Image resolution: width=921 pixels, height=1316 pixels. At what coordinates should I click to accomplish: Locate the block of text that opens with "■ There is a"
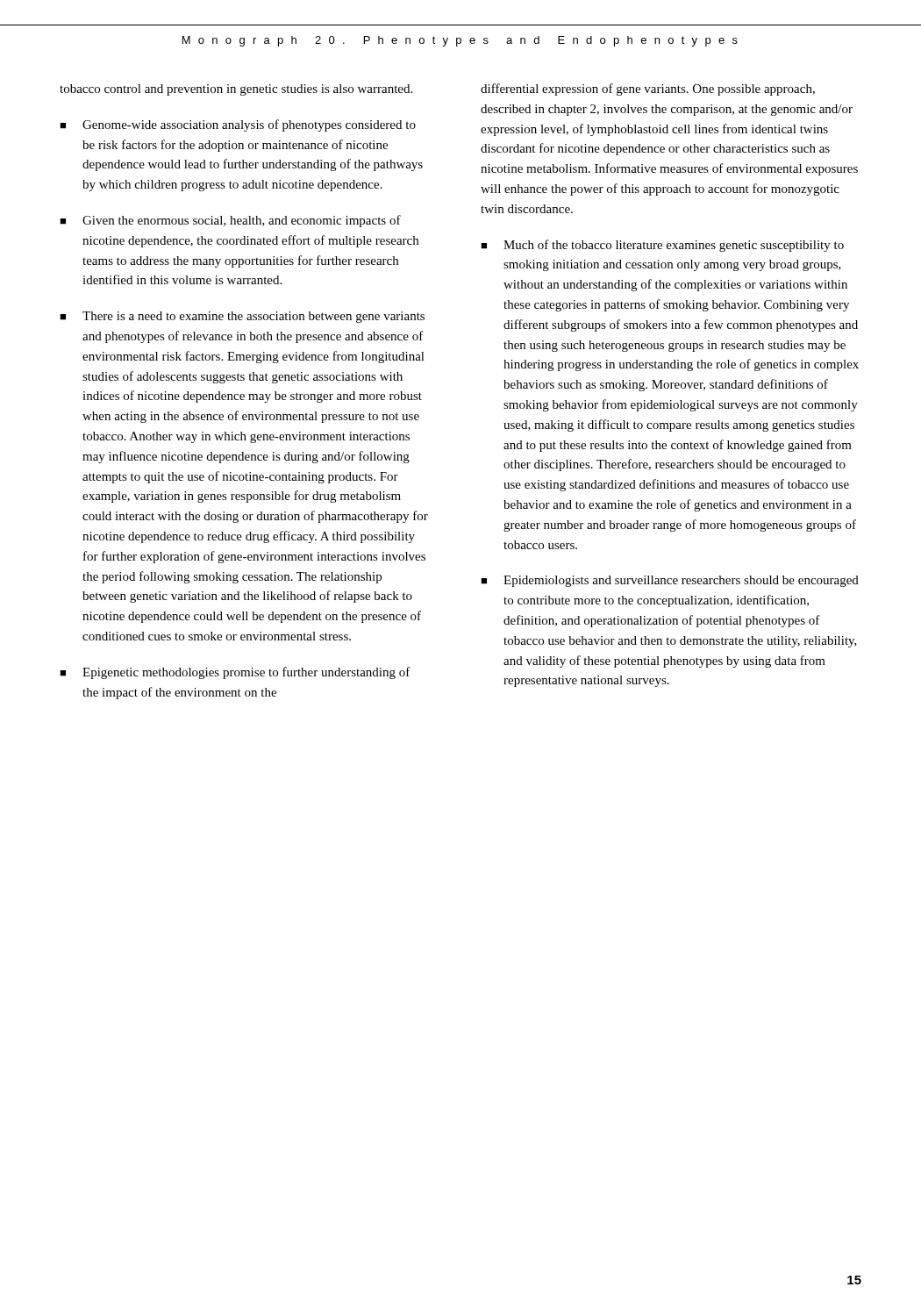tap(244, 476)
